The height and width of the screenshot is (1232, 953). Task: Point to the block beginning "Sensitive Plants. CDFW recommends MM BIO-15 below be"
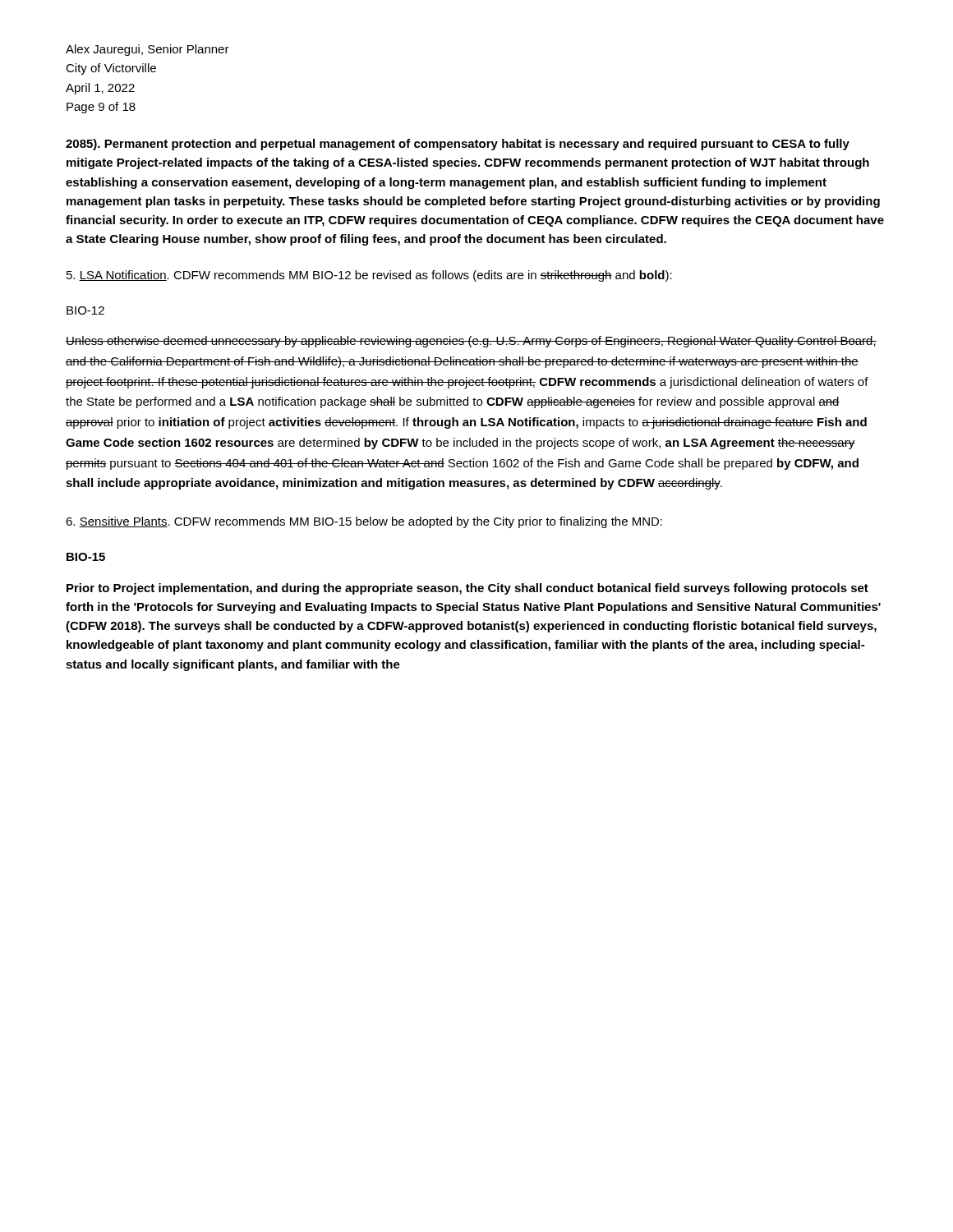click(x=364, y=521)
